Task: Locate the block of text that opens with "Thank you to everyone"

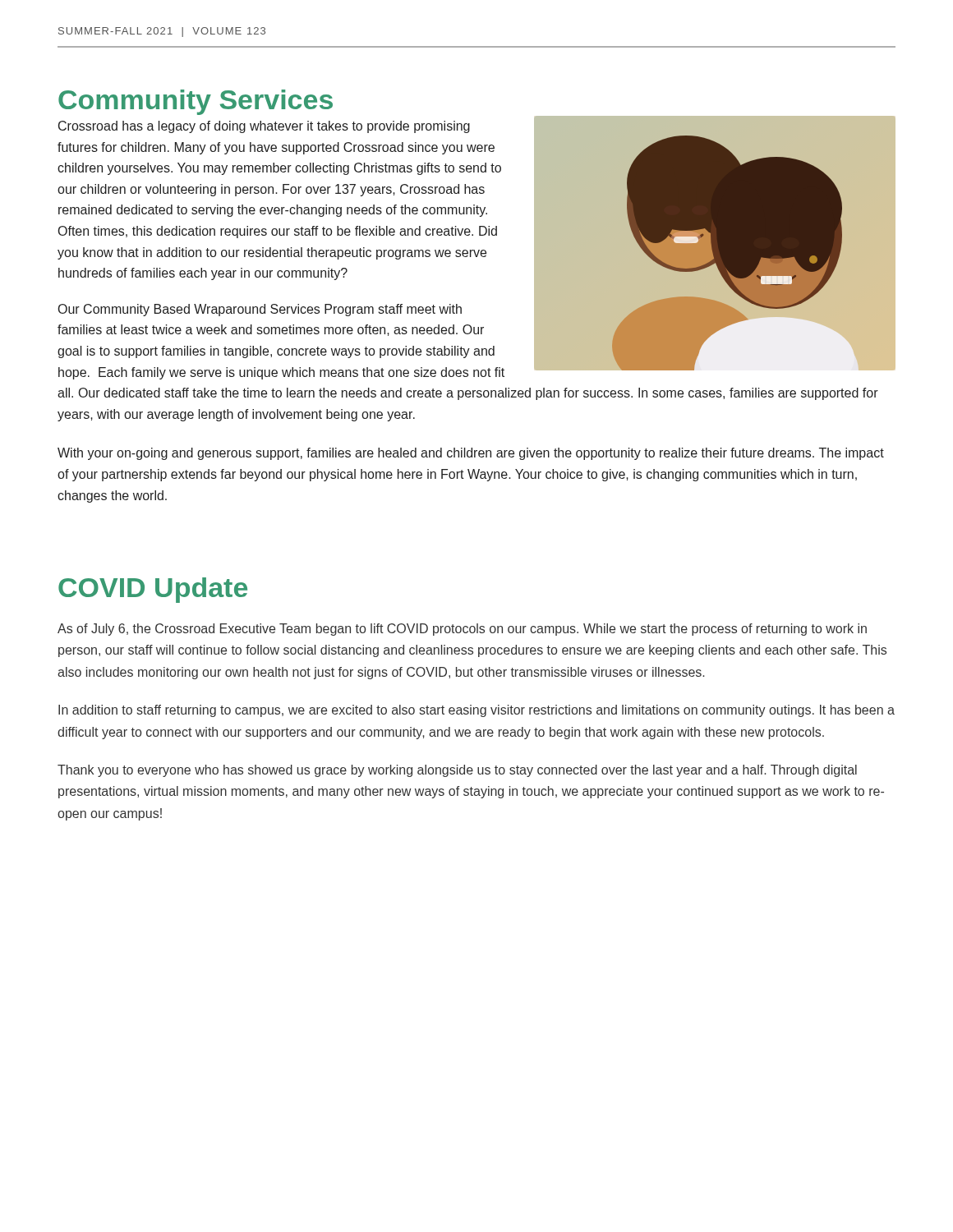Action: click(x=476, y=792)
